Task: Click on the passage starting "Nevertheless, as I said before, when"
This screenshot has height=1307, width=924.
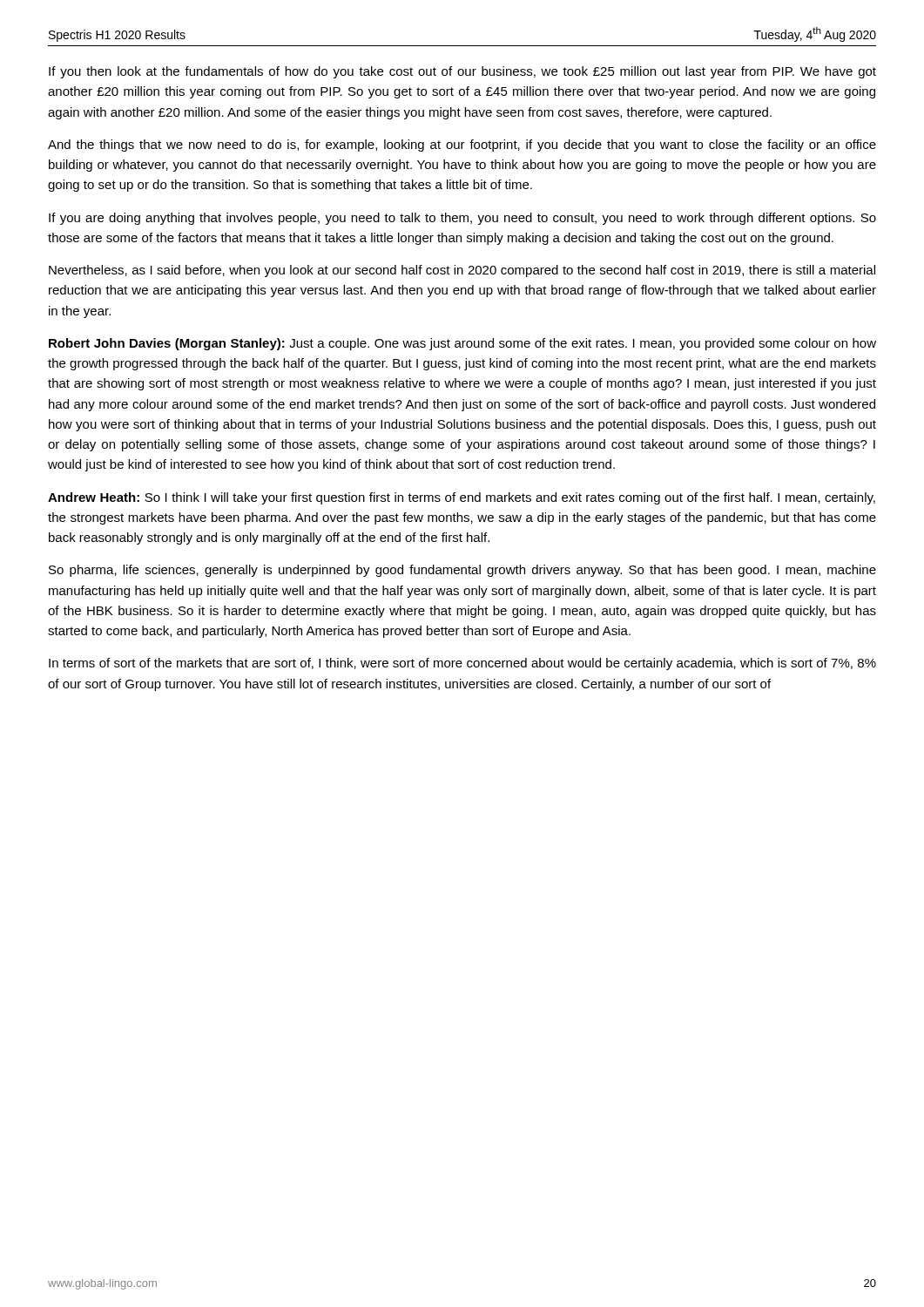Action: 462,290
